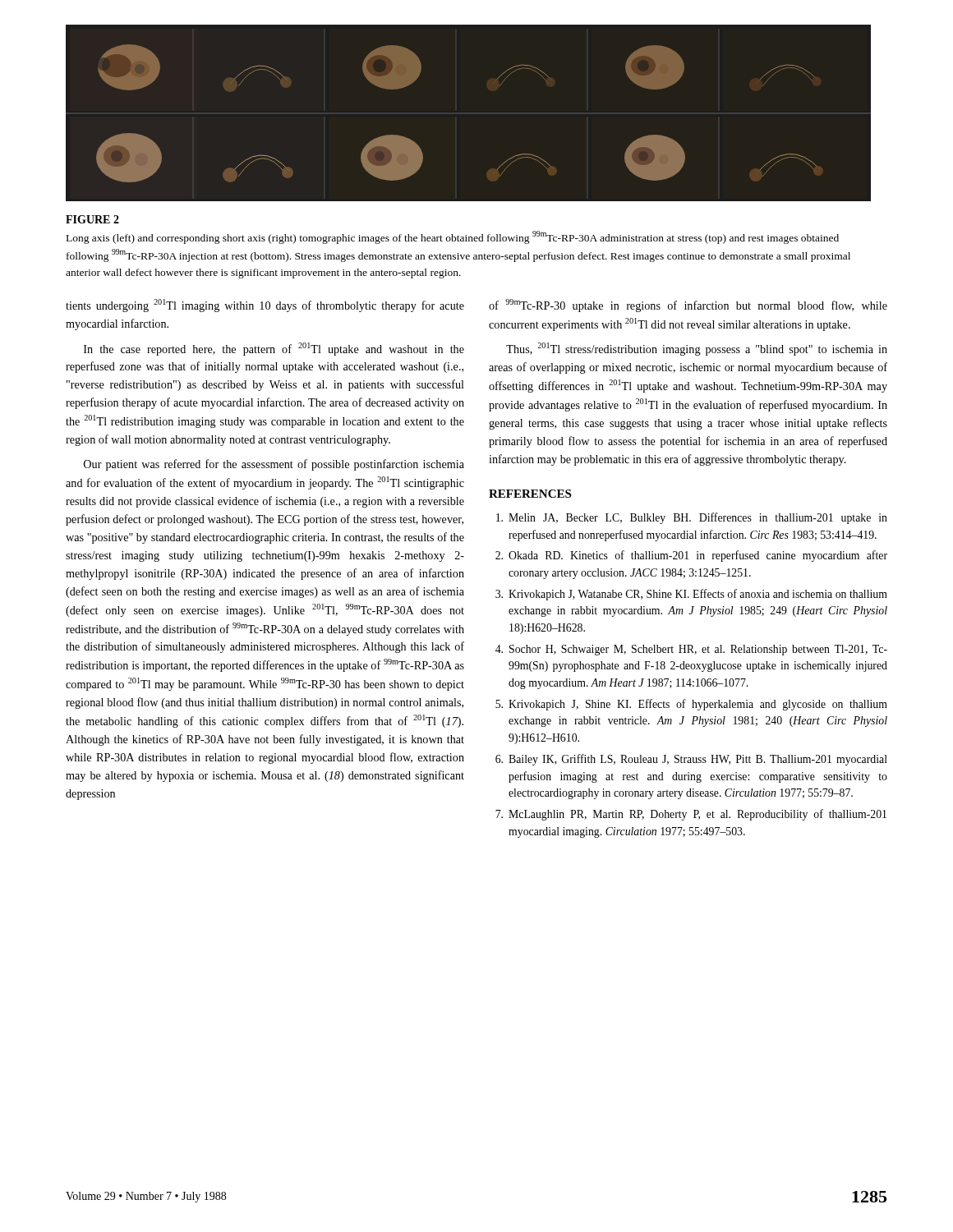Click on the text block with the text "of 99mTc-RP-30 uptake in regions of infarction"

tap(688, 382)
